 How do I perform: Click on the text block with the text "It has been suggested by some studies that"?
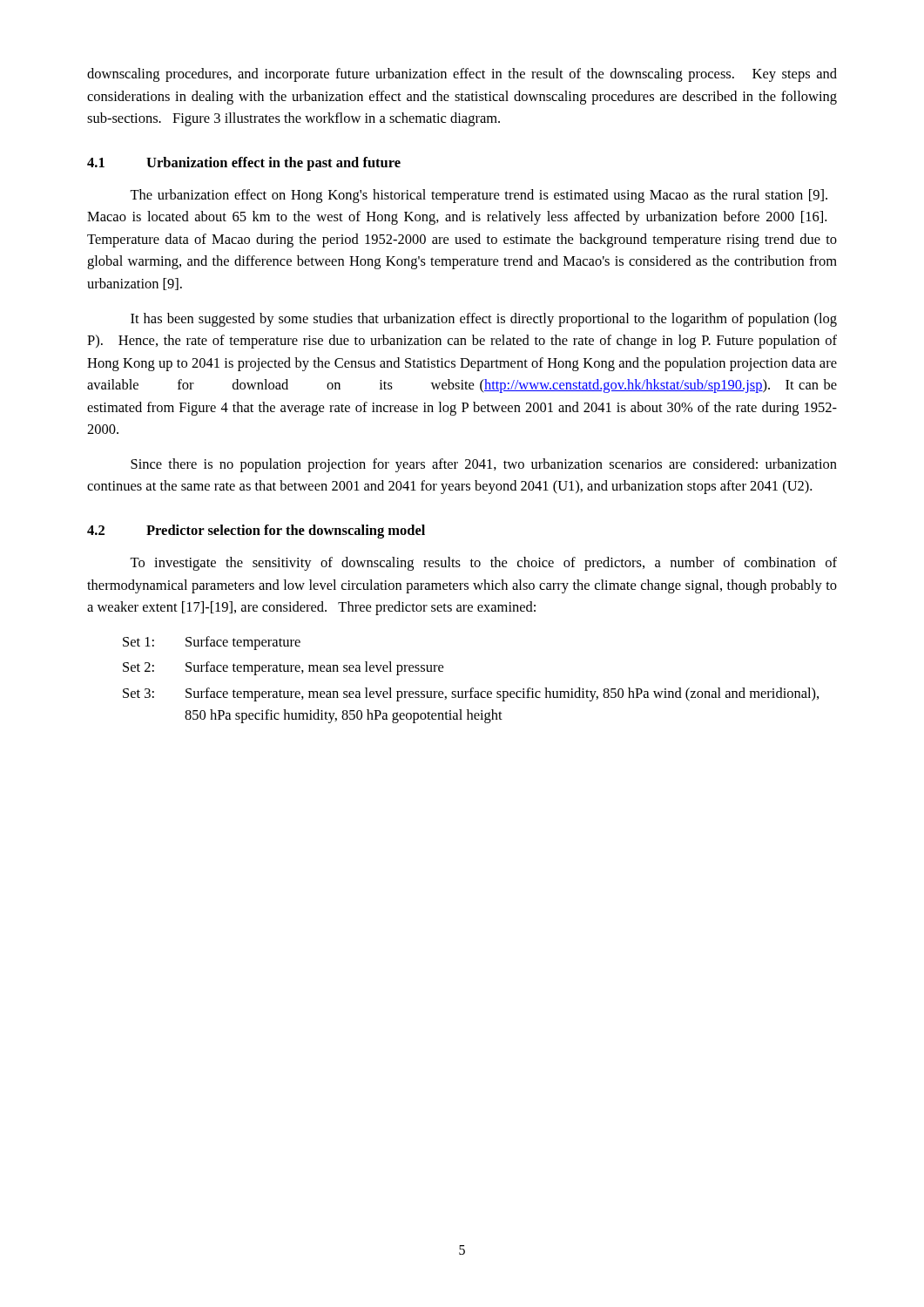[462, 374]
